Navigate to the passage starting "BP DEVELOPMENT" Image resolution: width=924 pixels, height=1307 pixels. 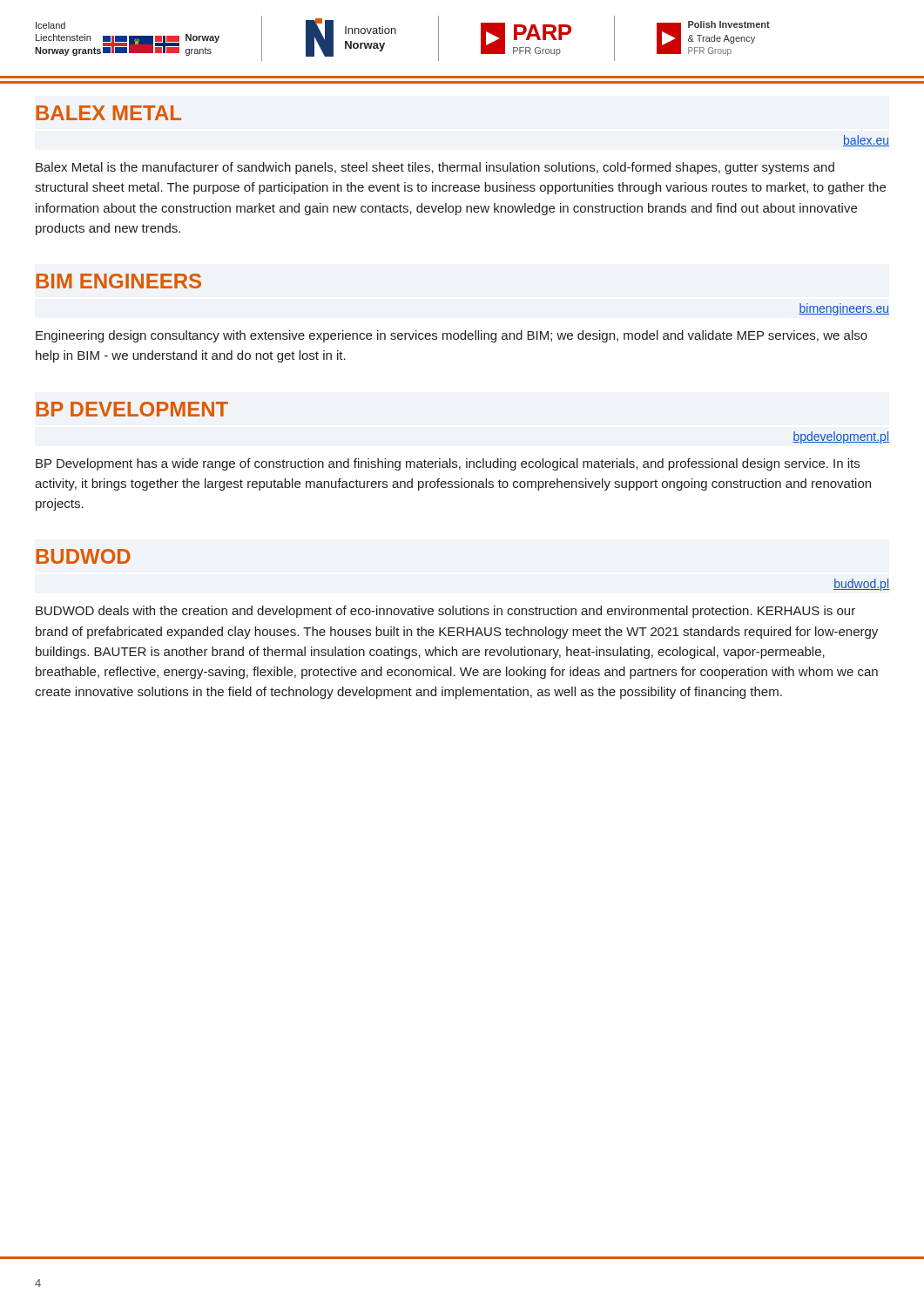coord(132,409)
